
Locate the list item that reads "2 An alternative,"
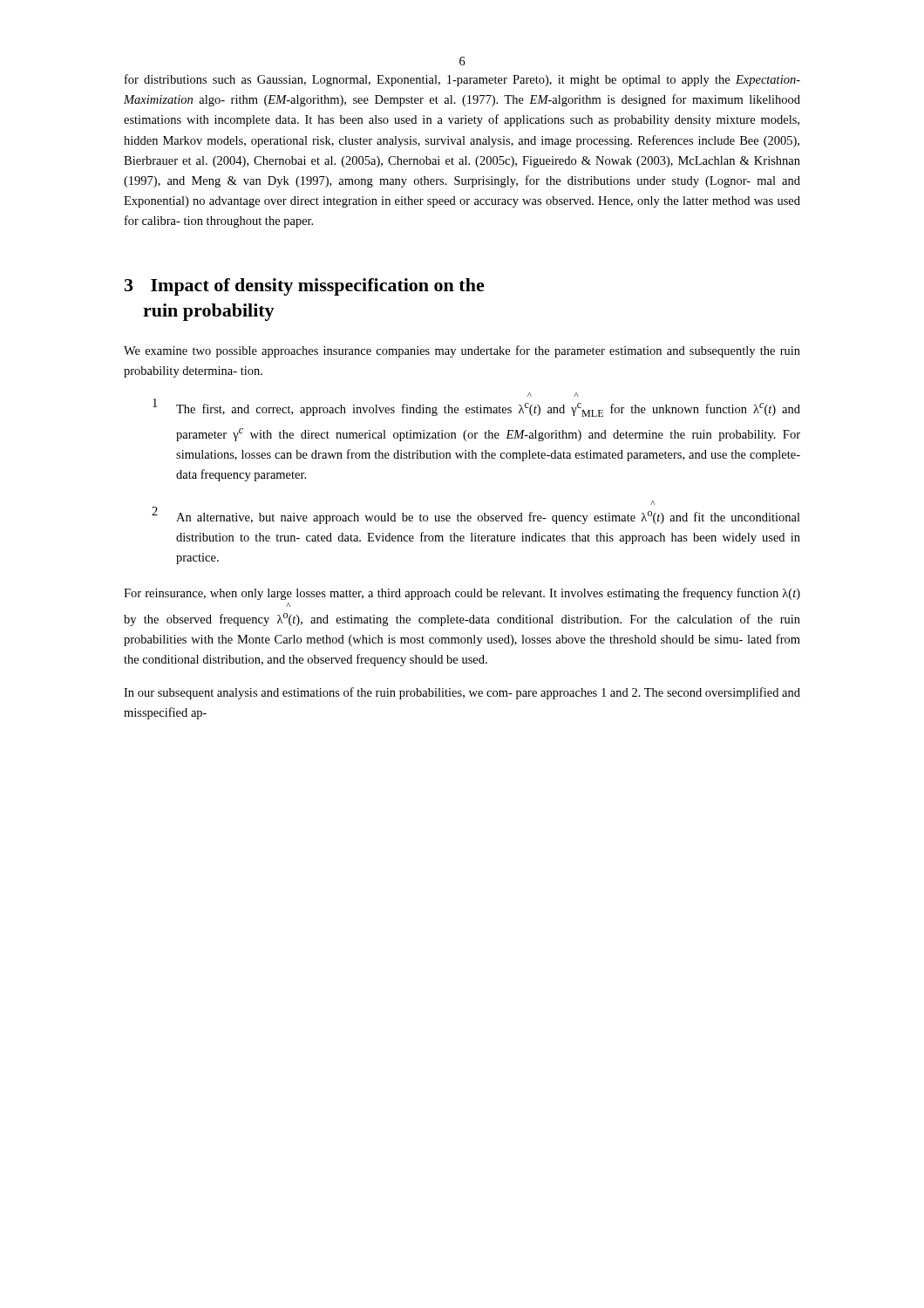tap(476, 534)
